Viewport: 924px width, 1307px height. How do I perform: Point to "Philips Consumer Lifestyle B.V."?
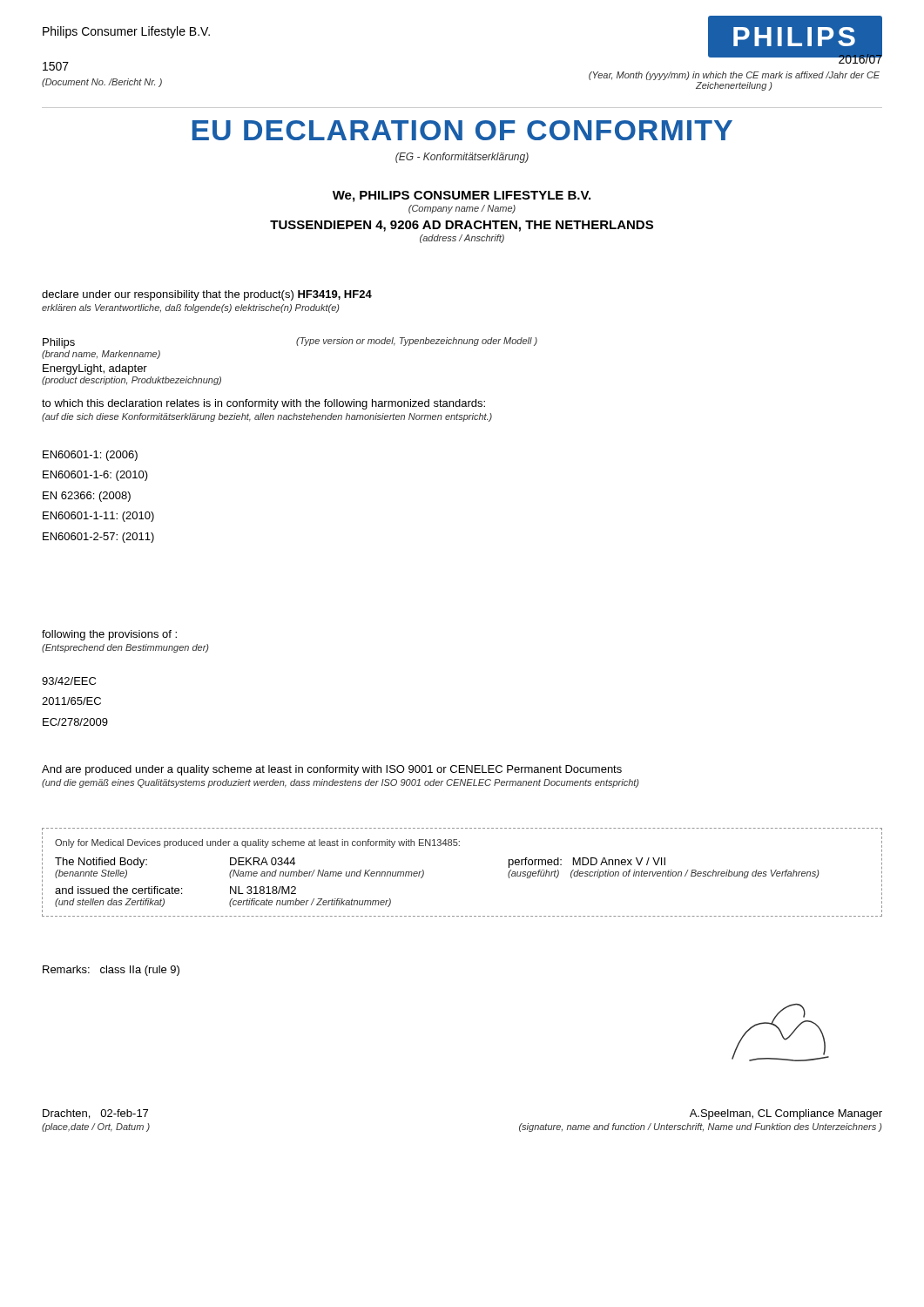126,31
